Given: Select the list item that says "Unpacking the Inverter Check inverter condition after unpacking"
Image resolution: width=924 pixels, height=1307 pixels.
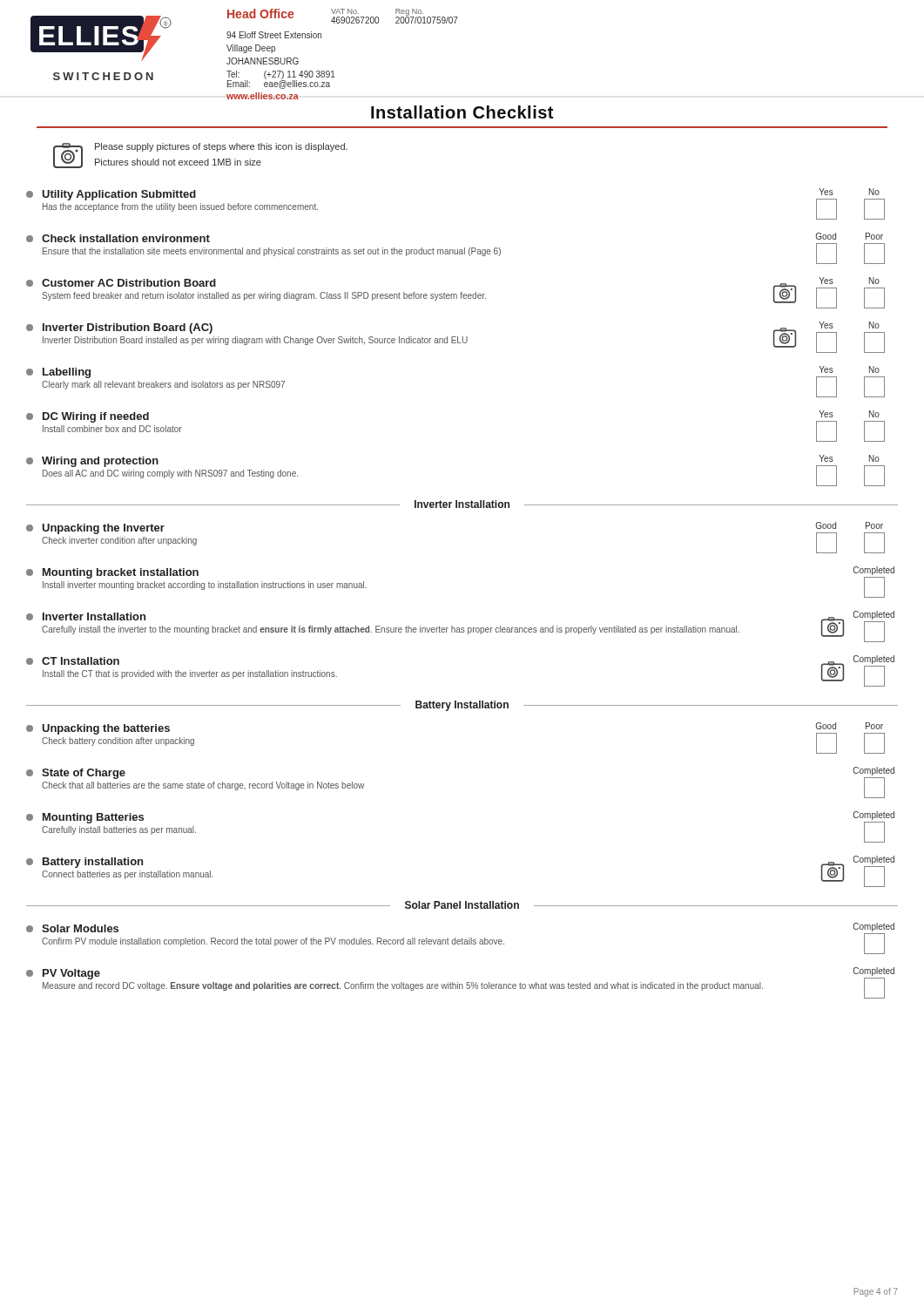Looking at the screenshot, I should [x=134, y=539].
